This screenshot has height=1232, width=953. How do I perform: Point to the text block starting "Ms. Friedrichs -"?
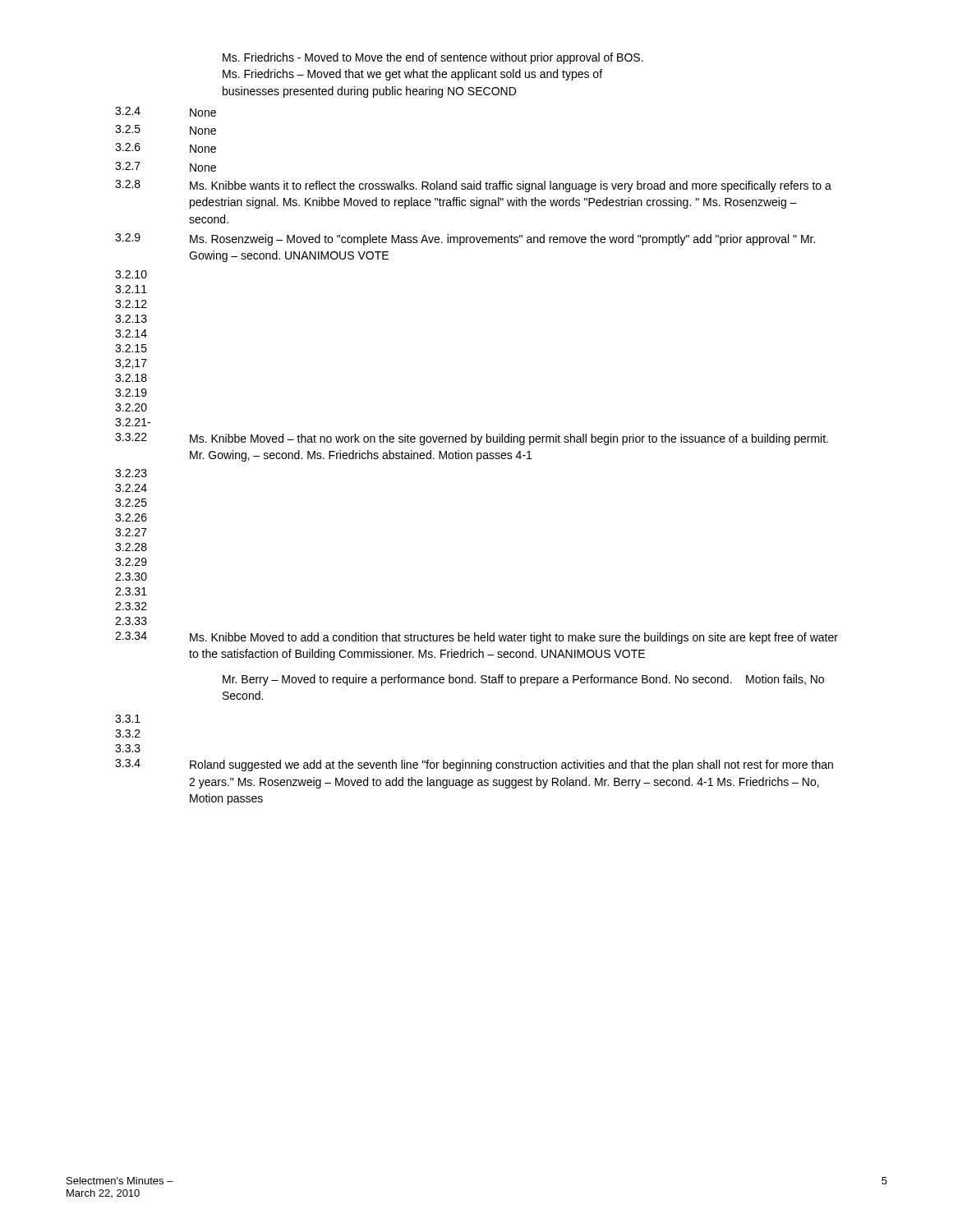coord(433,74)
